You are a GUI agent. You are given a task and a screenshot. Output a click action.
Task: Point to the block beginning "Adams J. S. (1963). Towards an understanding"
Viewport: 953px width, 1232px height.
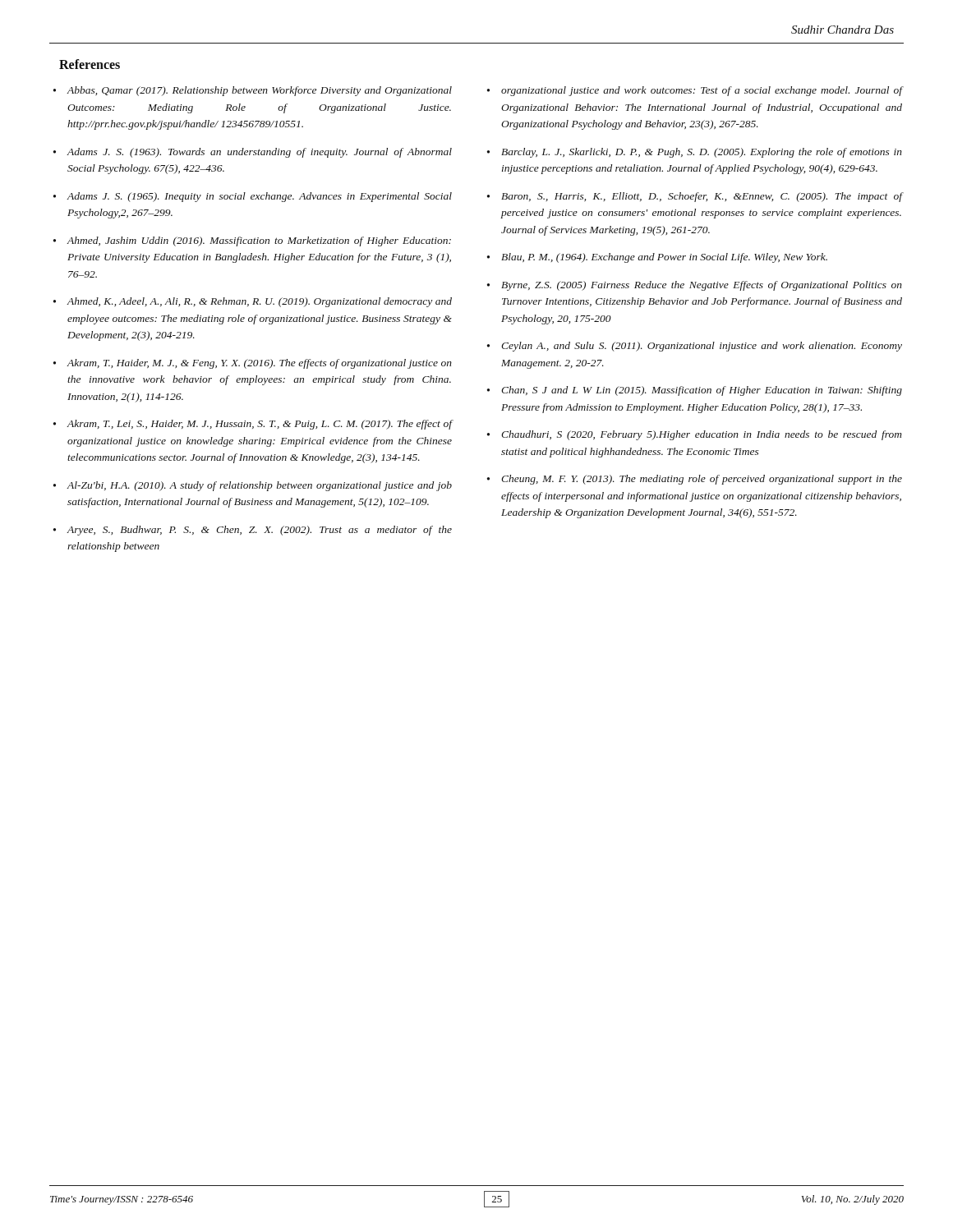[x=260, y=160]
